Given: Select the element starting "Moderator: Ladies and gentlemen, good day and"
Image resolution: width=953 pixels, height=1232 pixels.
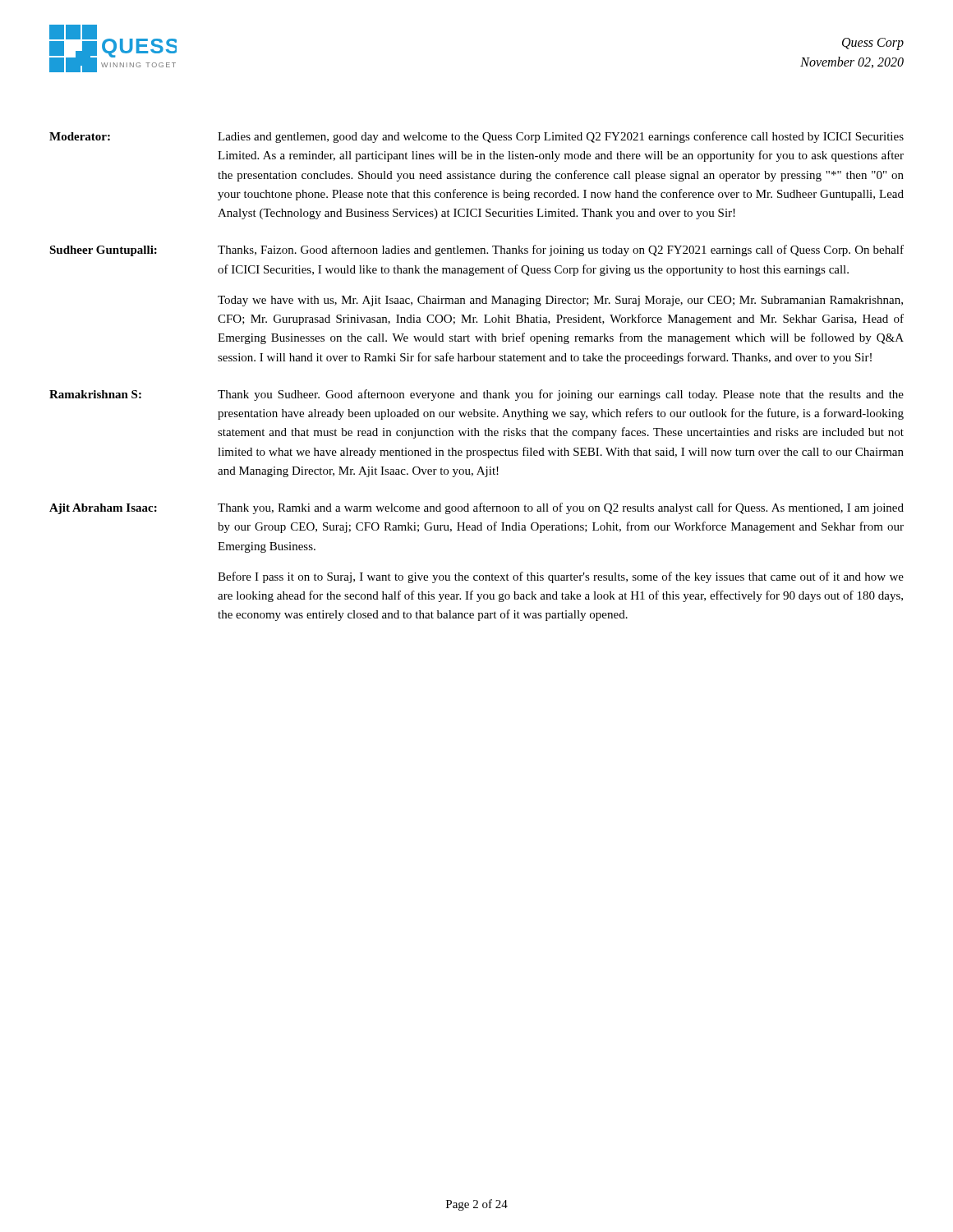Looking at the screenshot, I should click(476, 175).
